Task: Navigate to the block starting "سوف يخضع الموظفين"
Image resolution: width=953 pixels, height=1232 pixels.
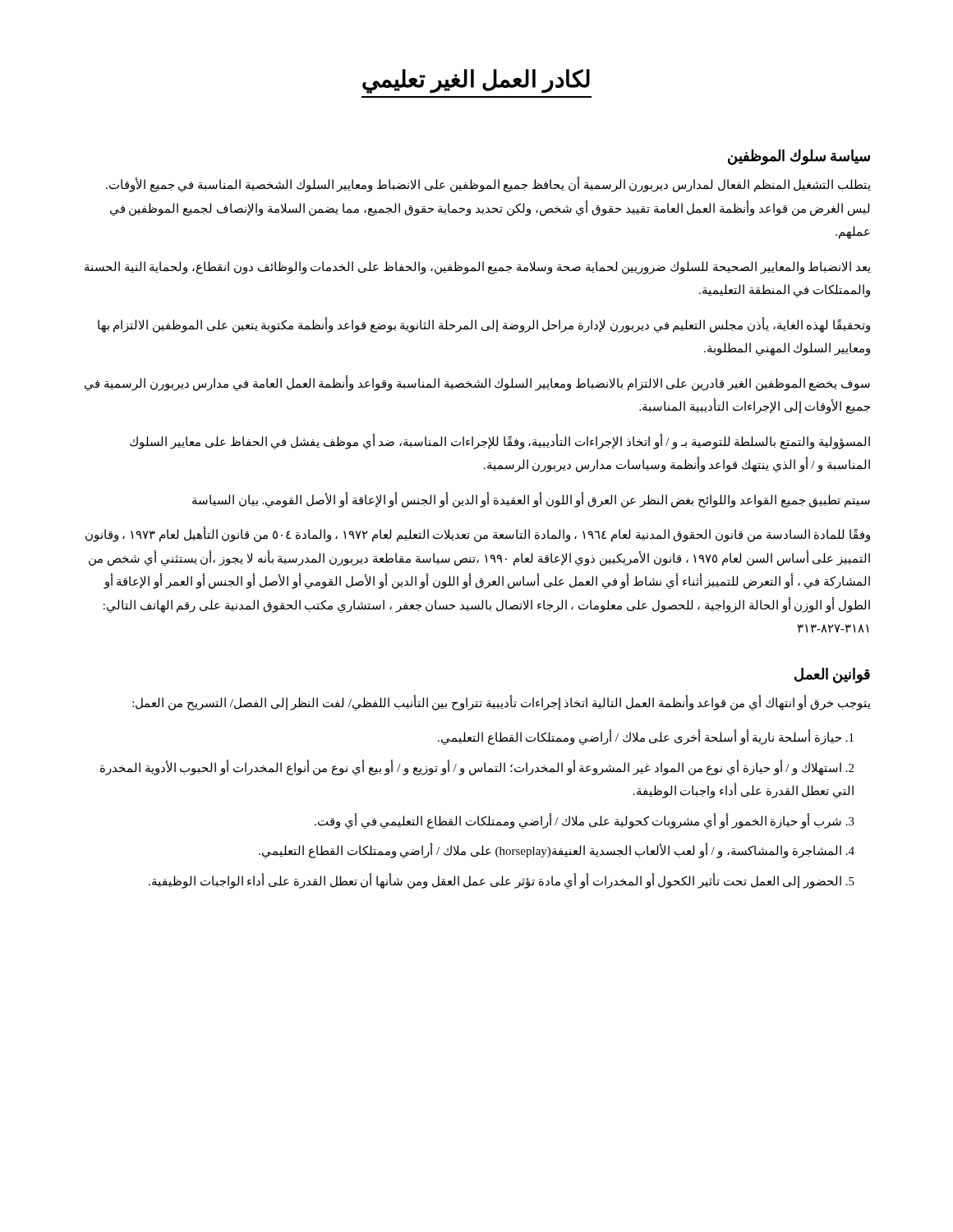Action: [x=477, y=395]
